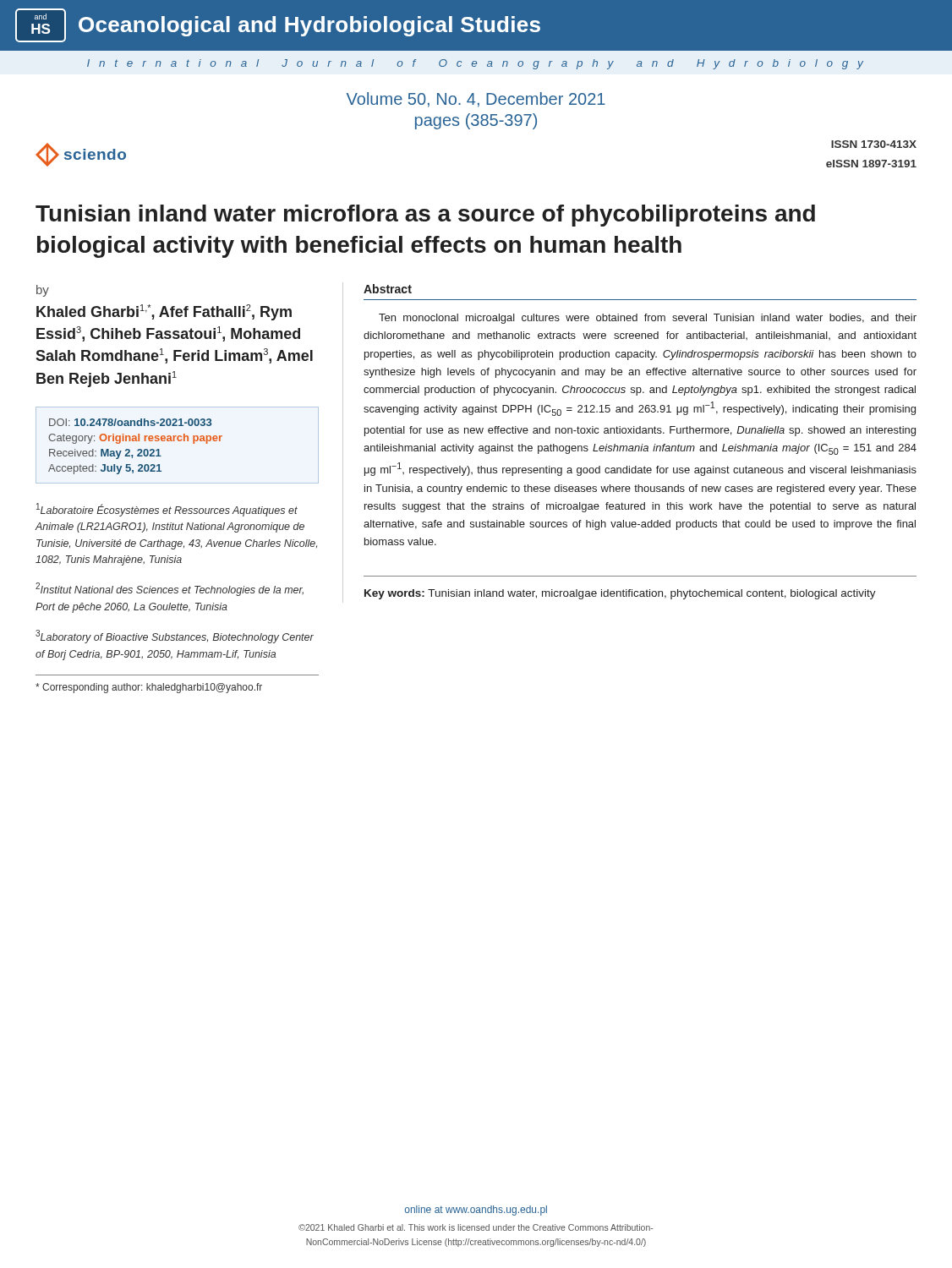This screenshot has height=1268, width=952.
Task: Click on the element starting "Ten monoclonal microalgal cultures were"
Action: pos(640,430)
